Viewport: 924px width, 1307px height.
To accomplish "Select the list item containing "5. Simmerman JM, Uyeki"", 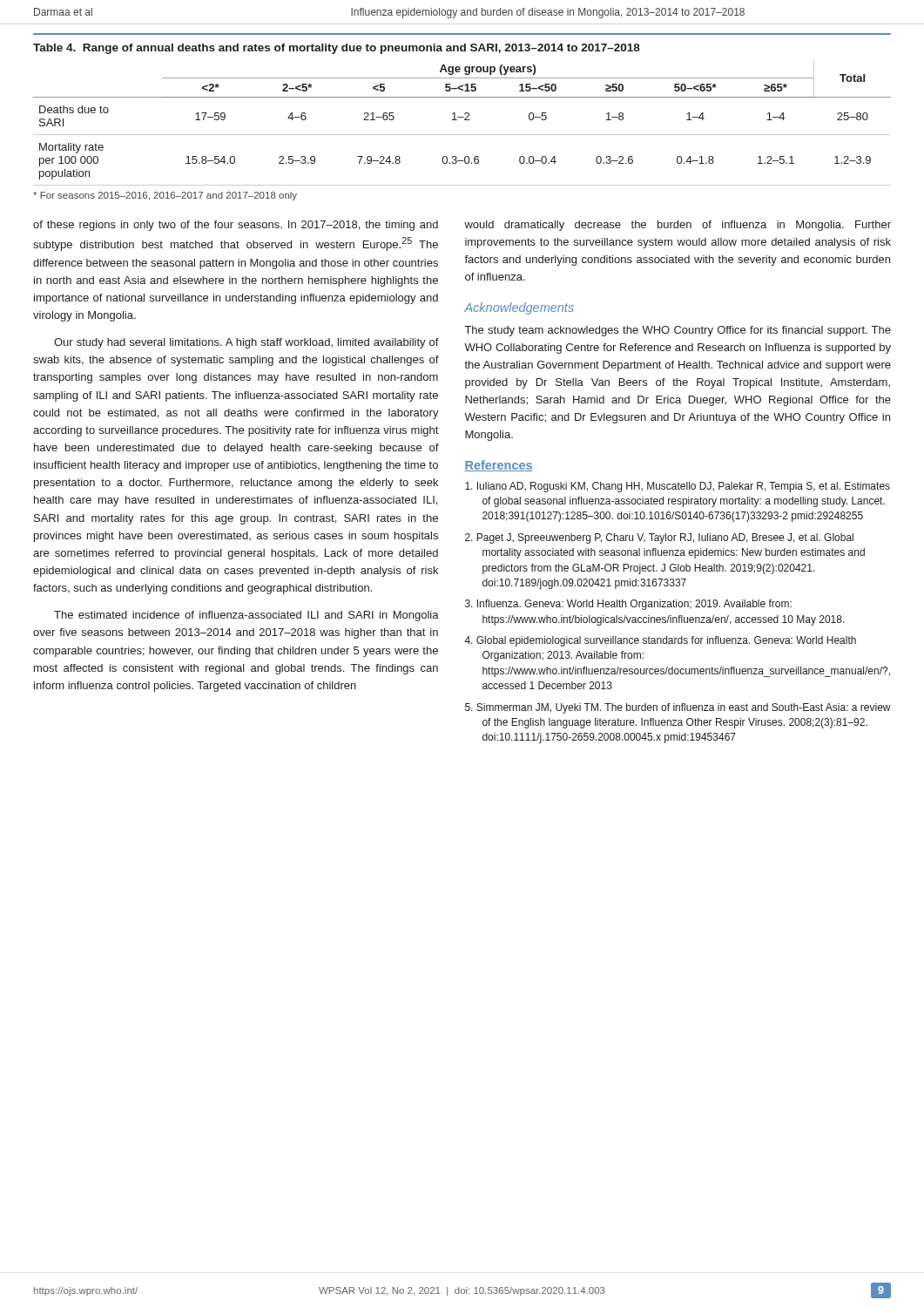I will click(x=677, y=722).
